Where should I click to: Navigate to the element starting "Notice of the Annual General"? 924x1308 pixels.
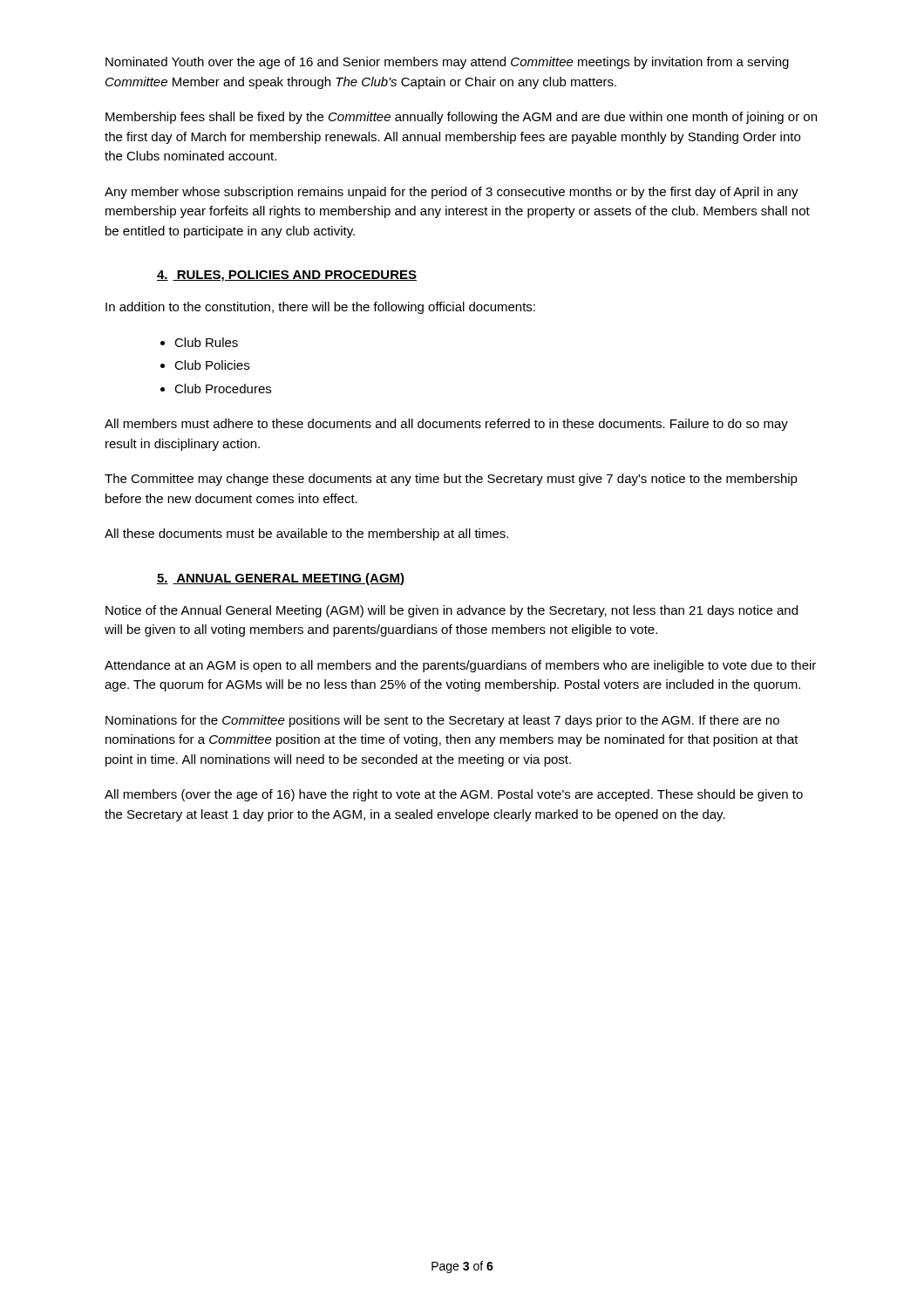click(x=462, y=620)
